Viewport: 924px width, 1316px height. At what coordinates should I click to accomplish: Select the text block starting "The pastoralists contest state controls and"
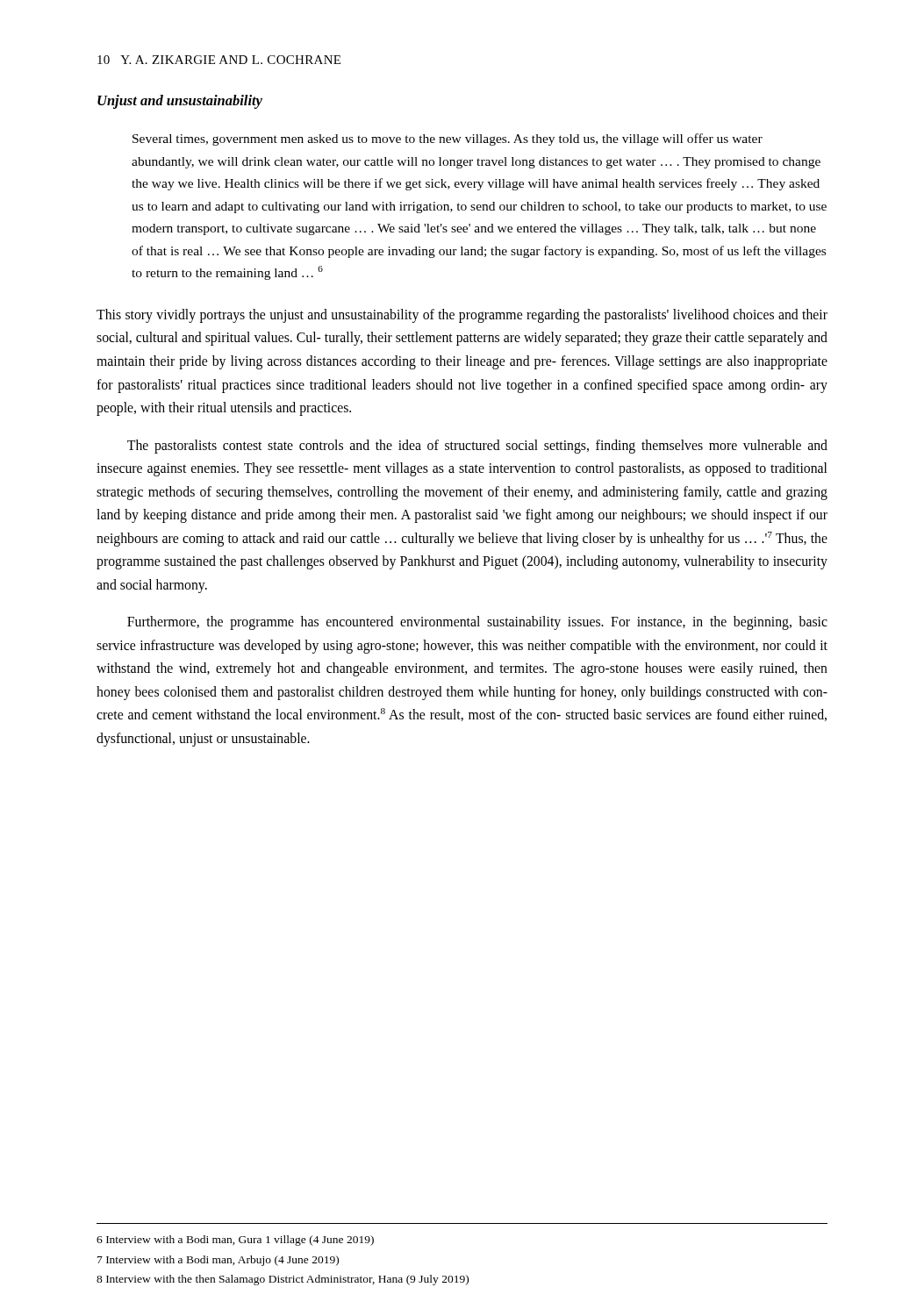tap(462, 515)
